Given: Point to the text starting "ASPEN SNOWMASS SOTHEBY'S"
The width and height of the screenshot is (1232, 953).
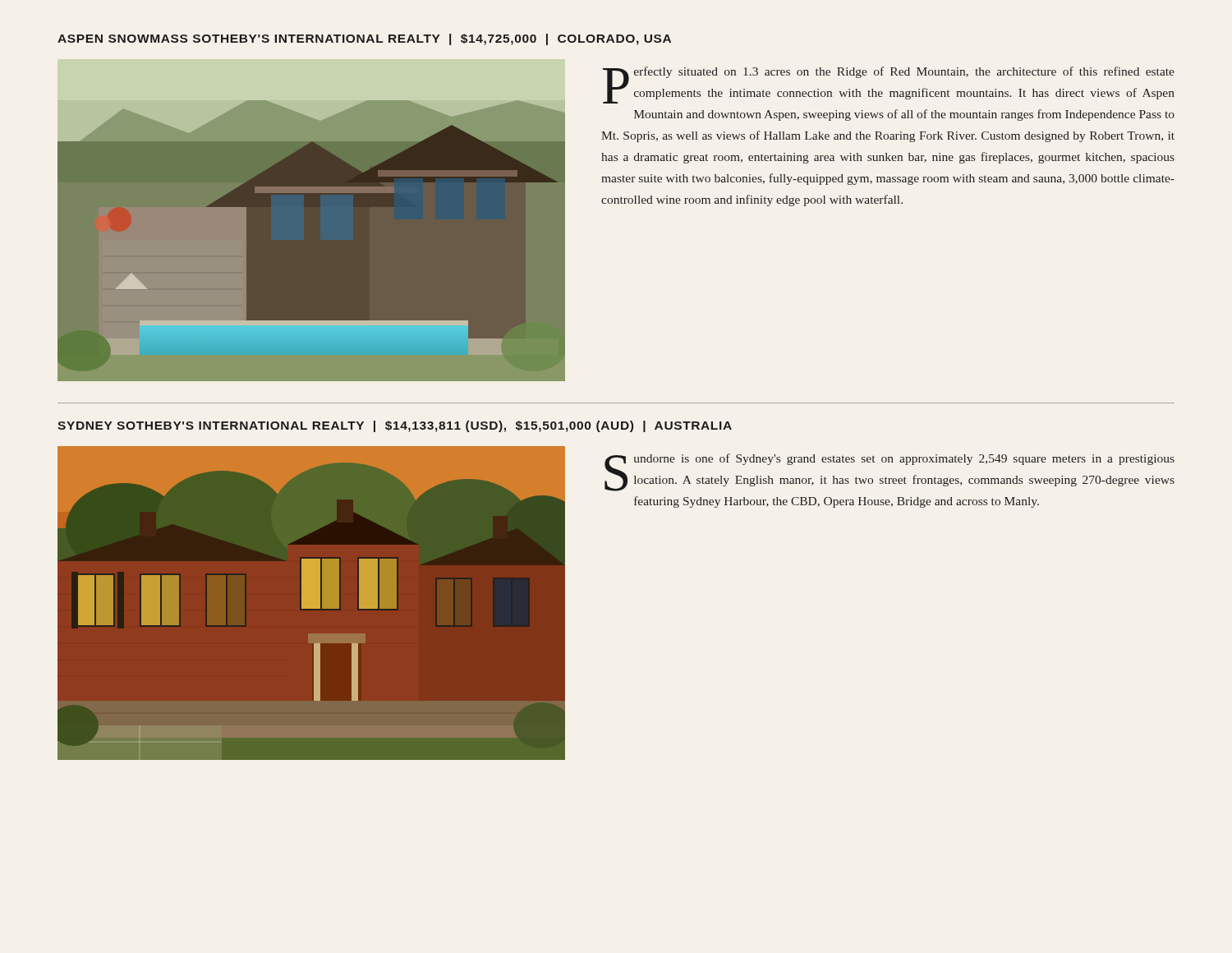Looking at the screenshot, I should point(365,38).
